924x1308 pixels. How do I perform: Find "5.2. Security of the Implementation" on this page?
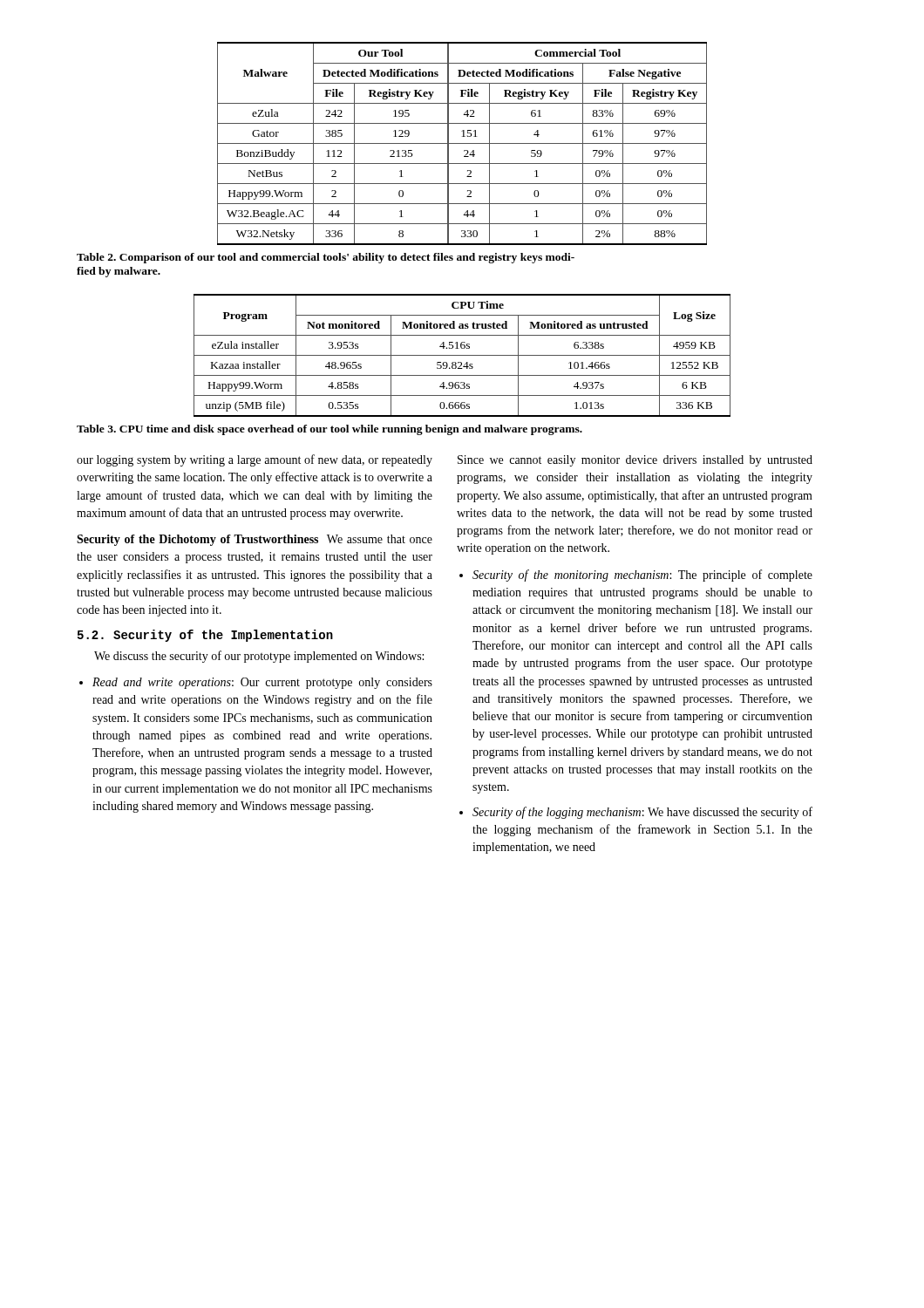tap(205, 635)
